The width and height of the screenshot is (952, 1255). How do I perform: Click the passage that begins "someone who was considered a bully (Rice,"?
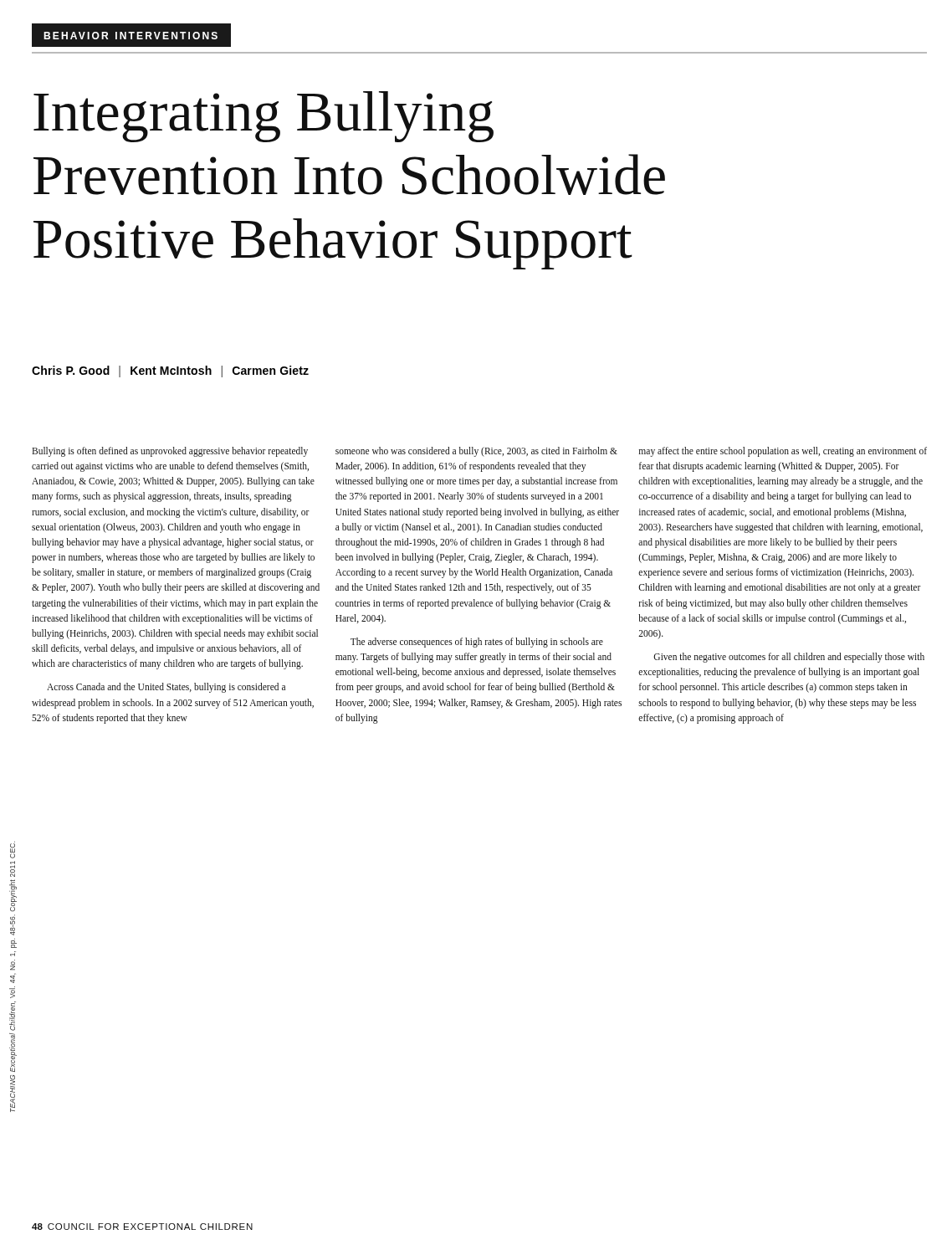point(479,584)
